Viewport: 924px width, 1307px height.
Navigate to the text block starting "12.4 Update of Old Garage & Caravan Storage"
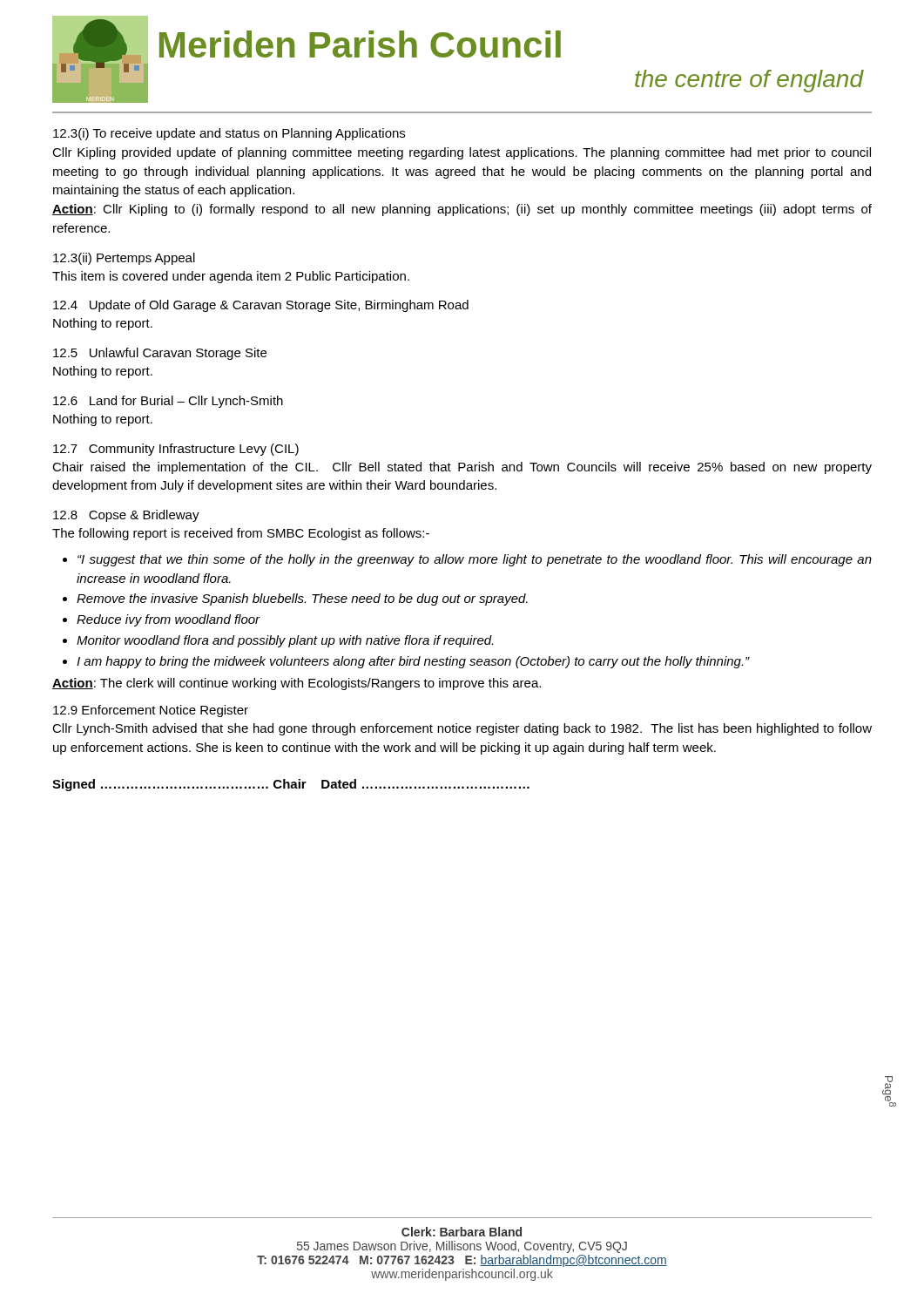click(261, 305)
